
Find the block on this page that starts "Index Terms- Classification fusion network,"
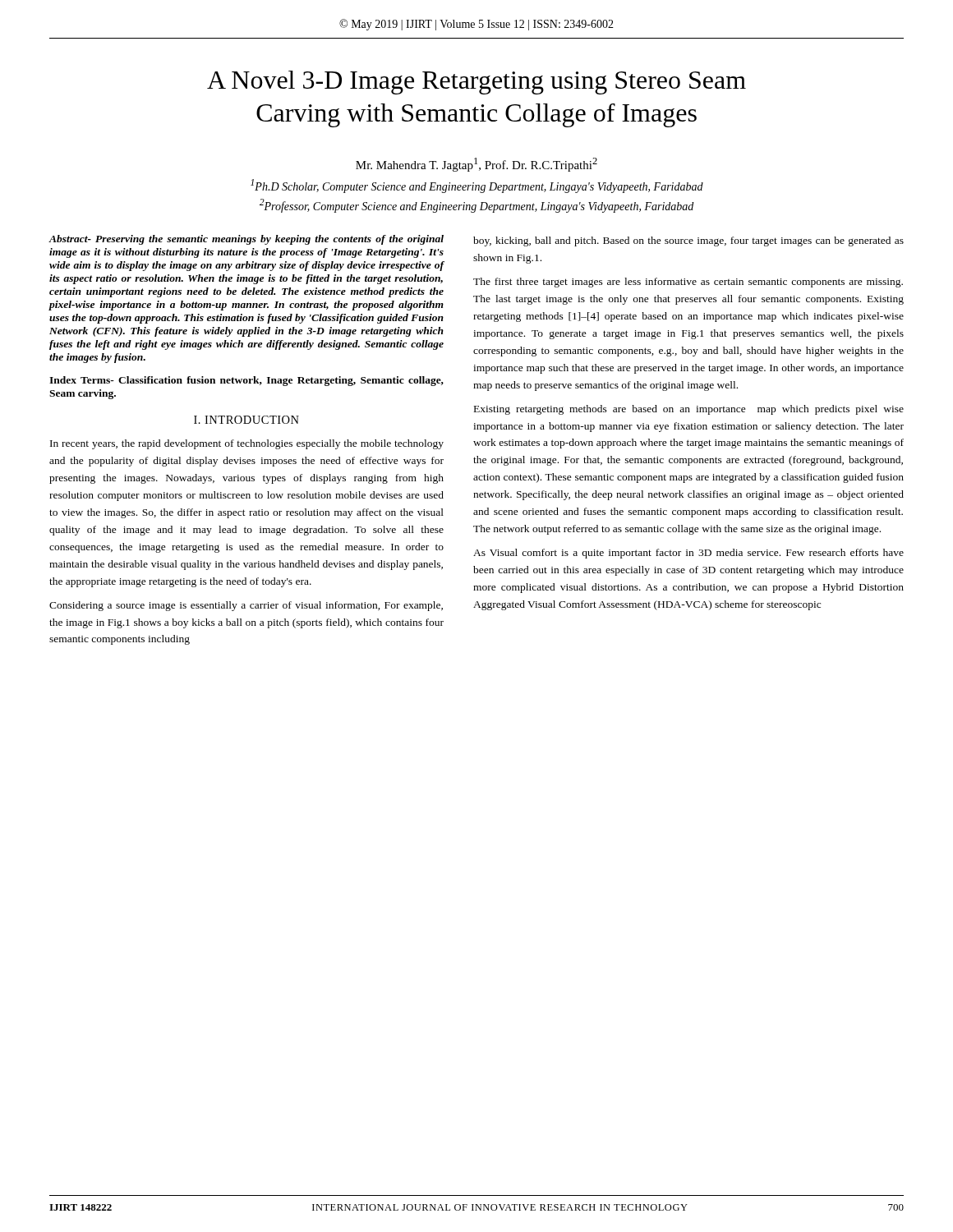click(246, 387)
